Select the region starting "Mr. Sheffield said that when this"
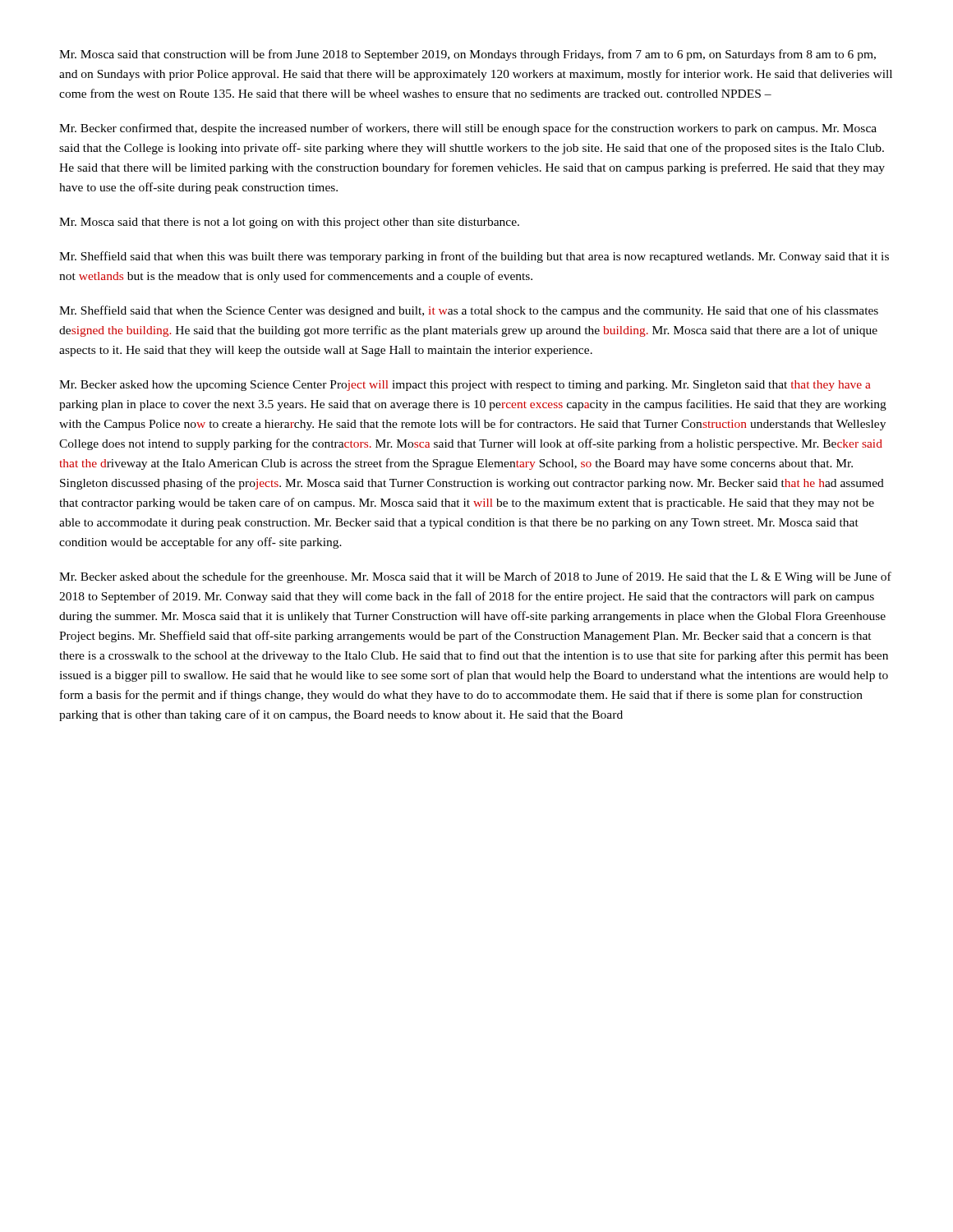This screenshot has height=1232, width=953. coord(474,266)
